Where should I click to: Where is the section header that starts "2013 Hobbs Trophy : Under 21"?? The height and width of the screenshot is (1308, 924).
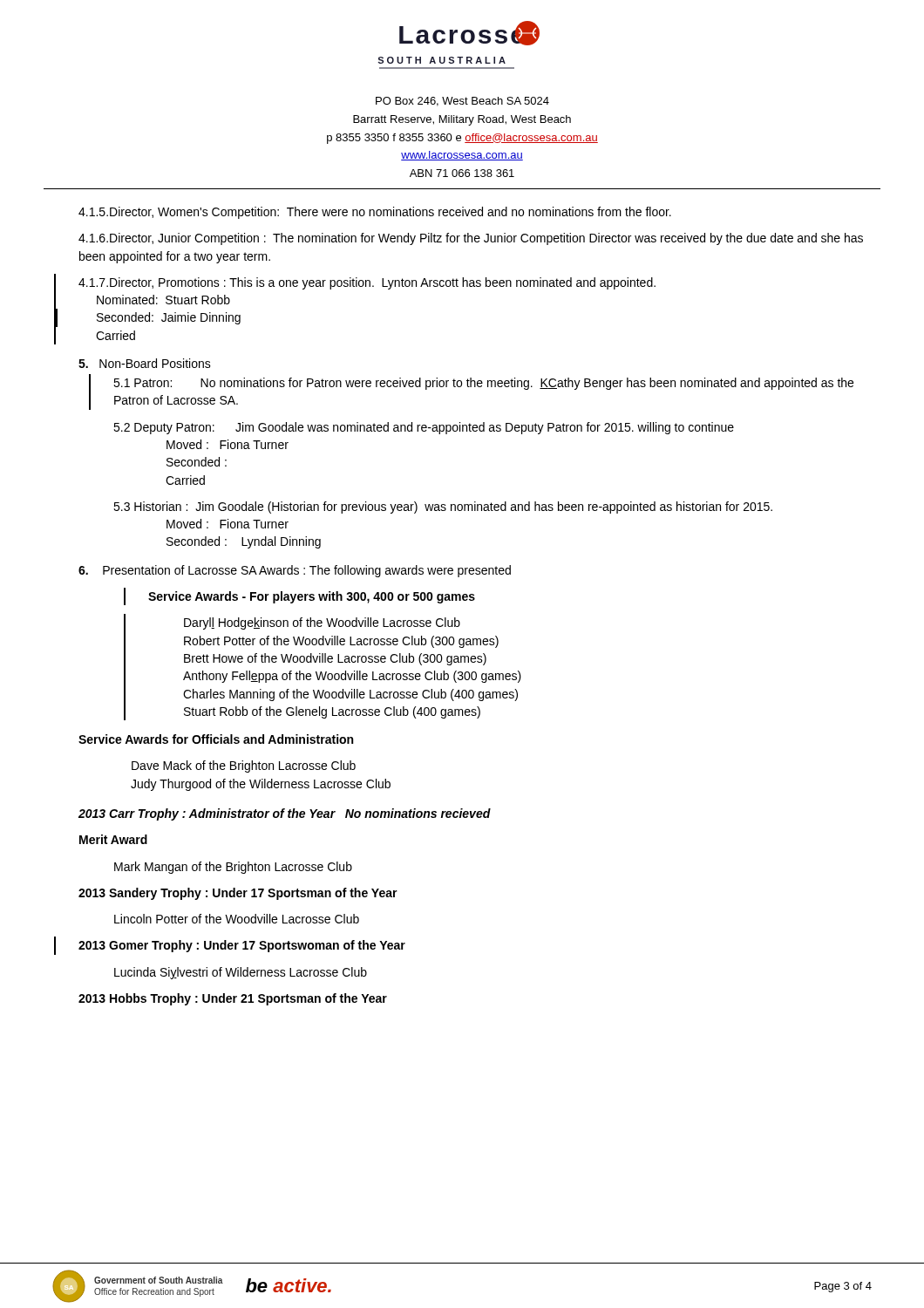(233, 999)
